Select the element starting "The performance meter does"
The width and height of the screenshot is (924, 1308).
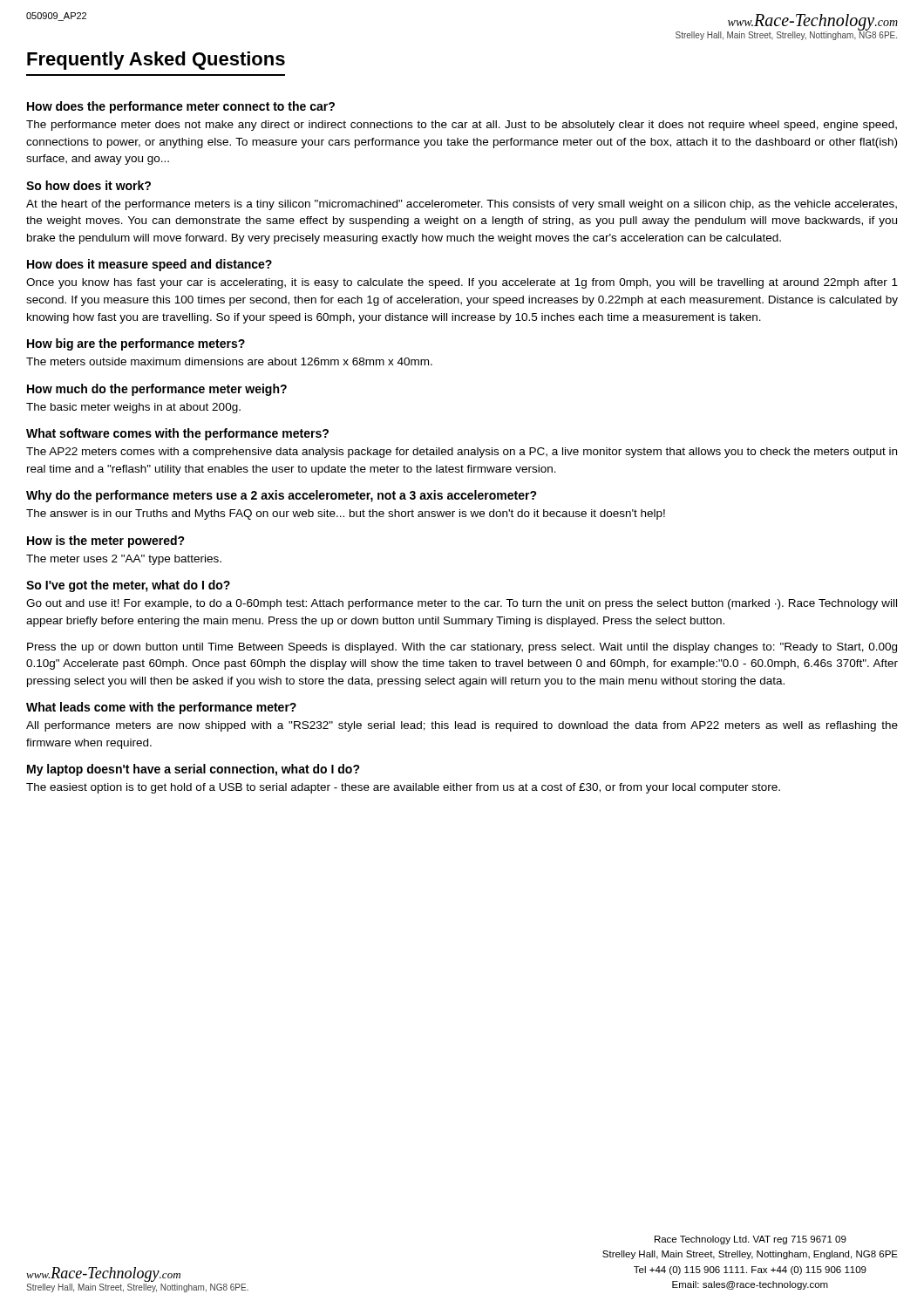pyautogui.click(x=462, y=141)
